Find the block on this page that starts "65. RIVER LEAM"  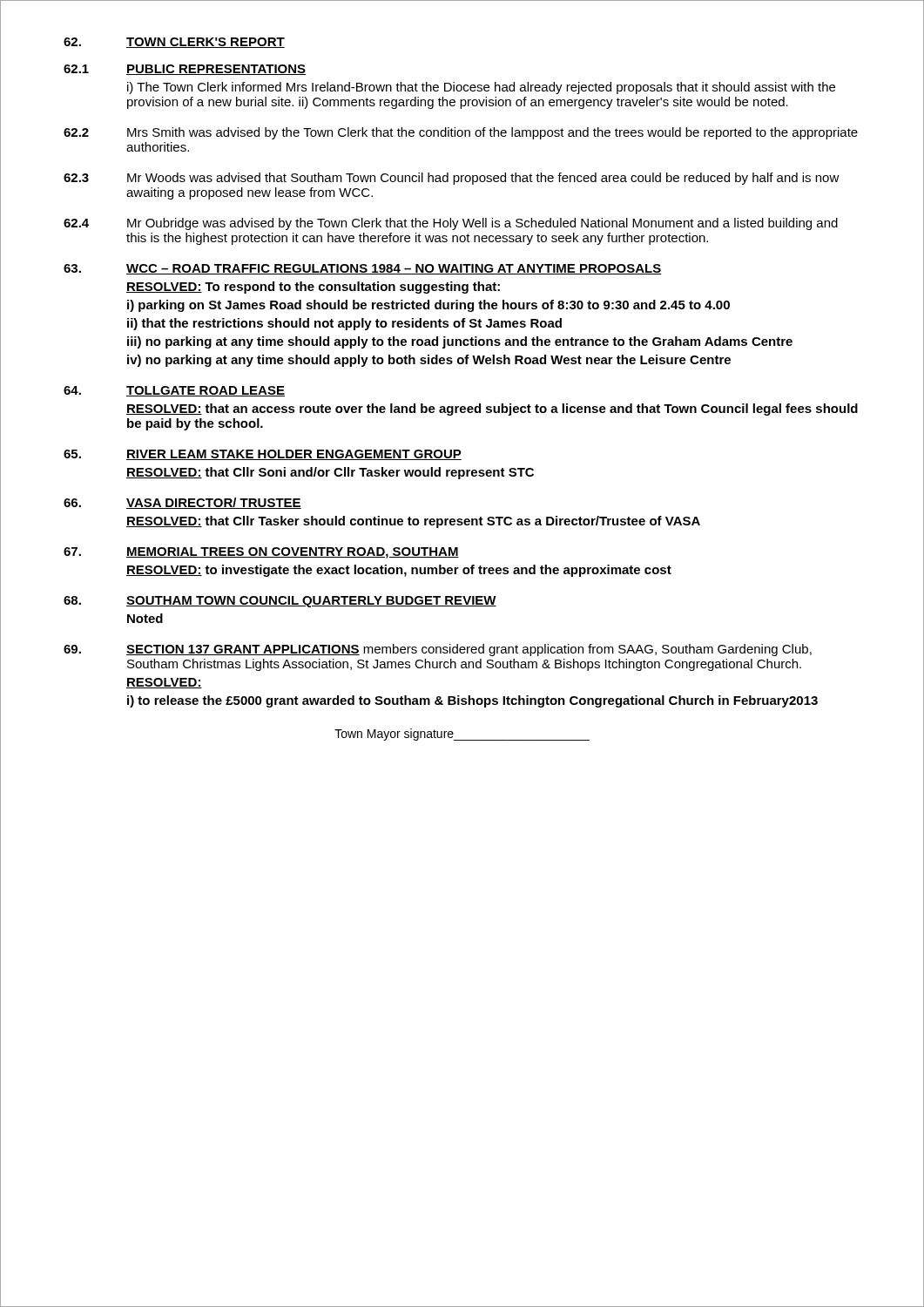(x=462, y=464)
